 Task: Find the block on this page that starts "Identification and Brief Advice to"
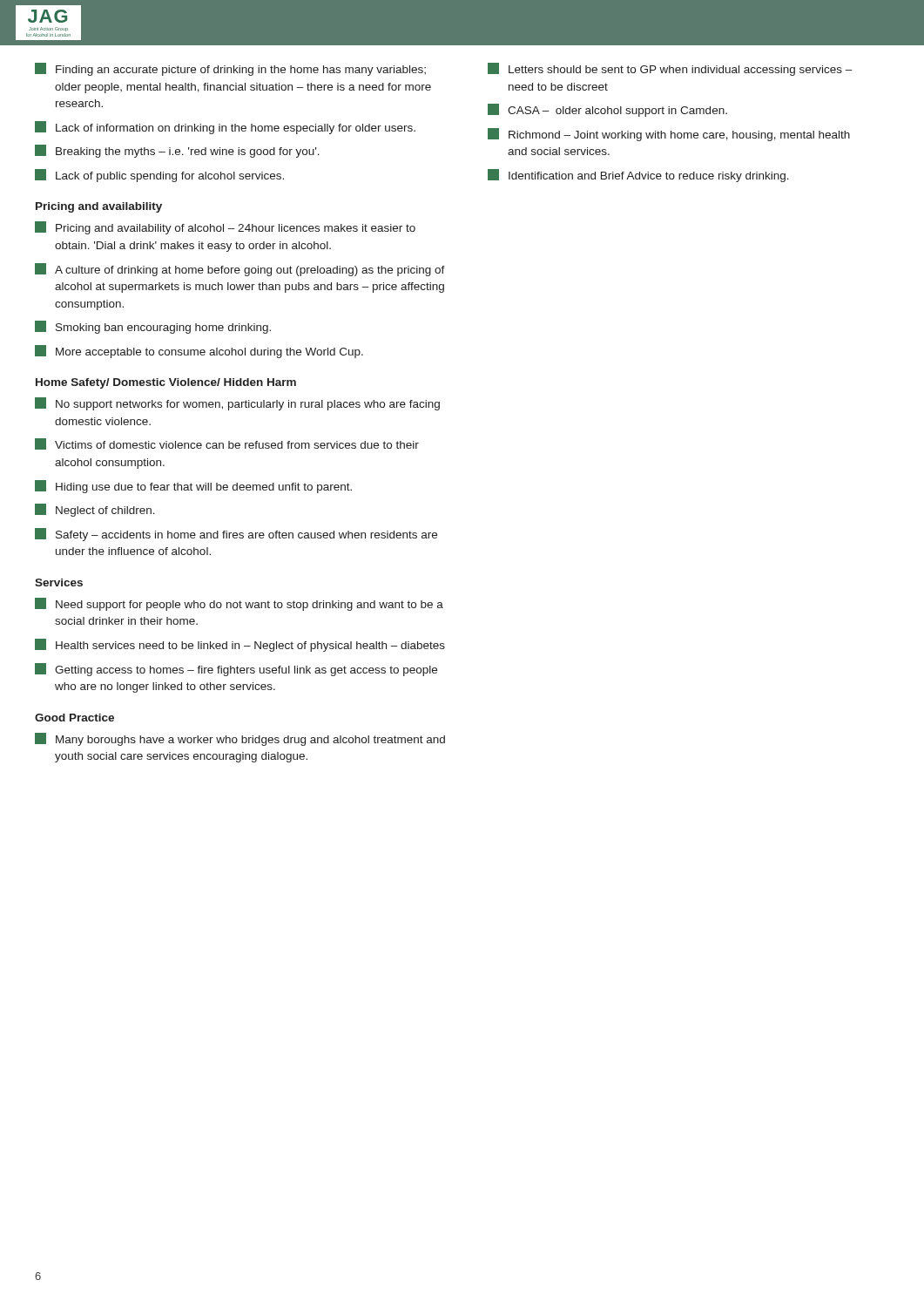[x=679, y=176]
